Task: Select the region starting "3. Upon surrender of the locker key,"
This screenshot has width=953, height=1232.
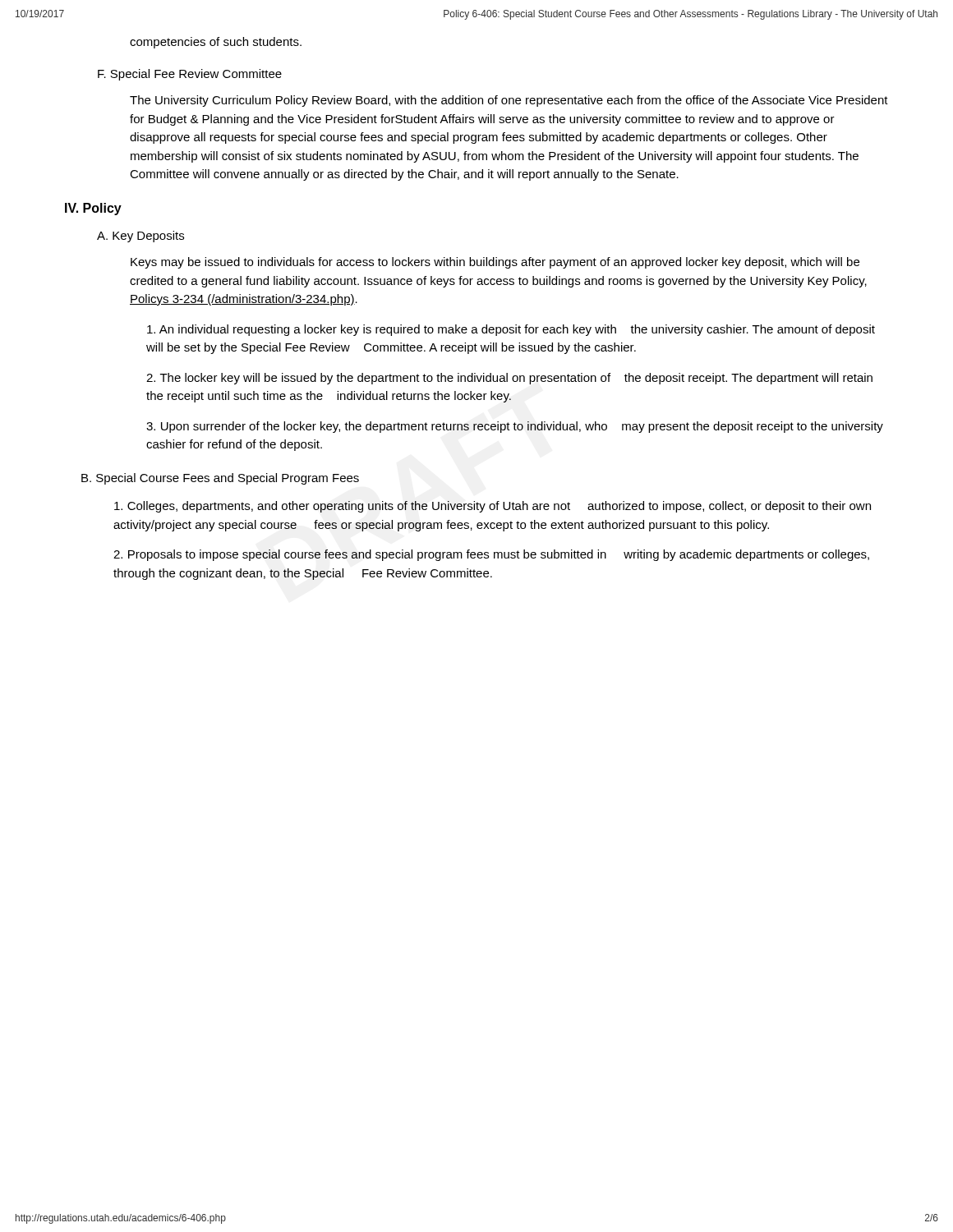Action: tap(518, 435)
